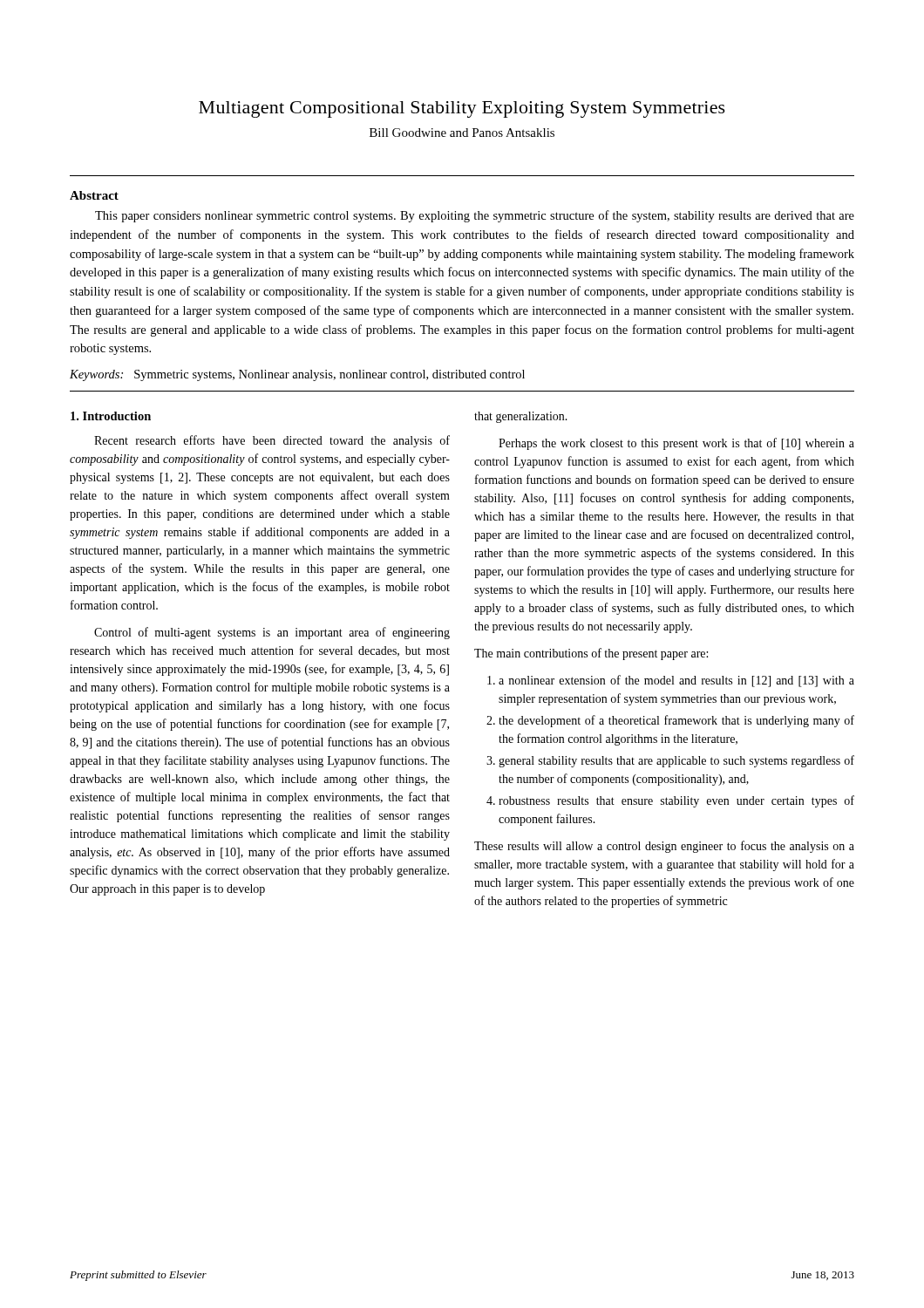
Task: Select the text block containing "Recent research efforts have been"
Action: point(260,523)
